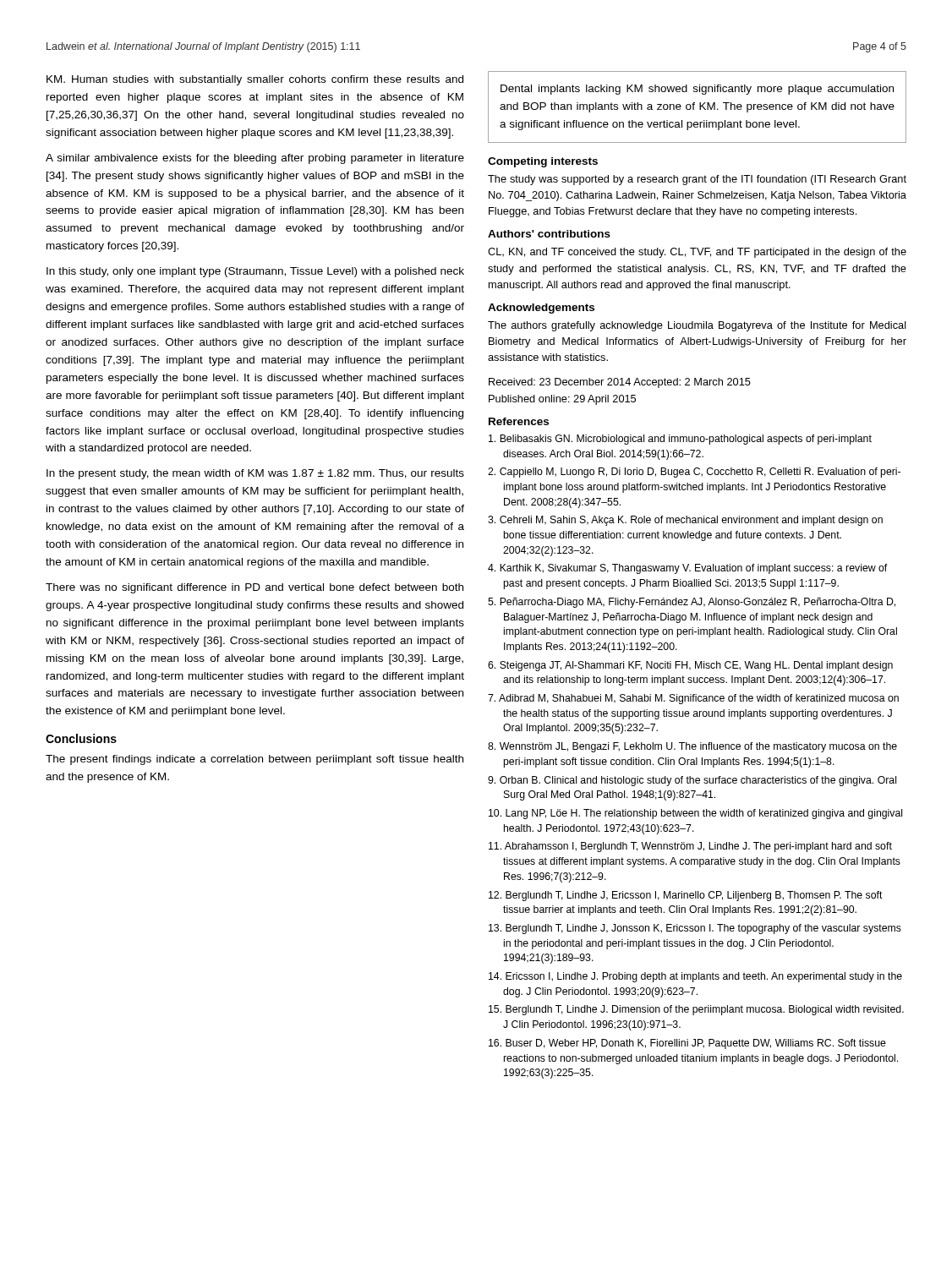952x1268 pixels.
Task: Find the list item with the text "12. Berglundh T, Lindhe J,"
Action: pyautogui.click(x=685, y=902)
